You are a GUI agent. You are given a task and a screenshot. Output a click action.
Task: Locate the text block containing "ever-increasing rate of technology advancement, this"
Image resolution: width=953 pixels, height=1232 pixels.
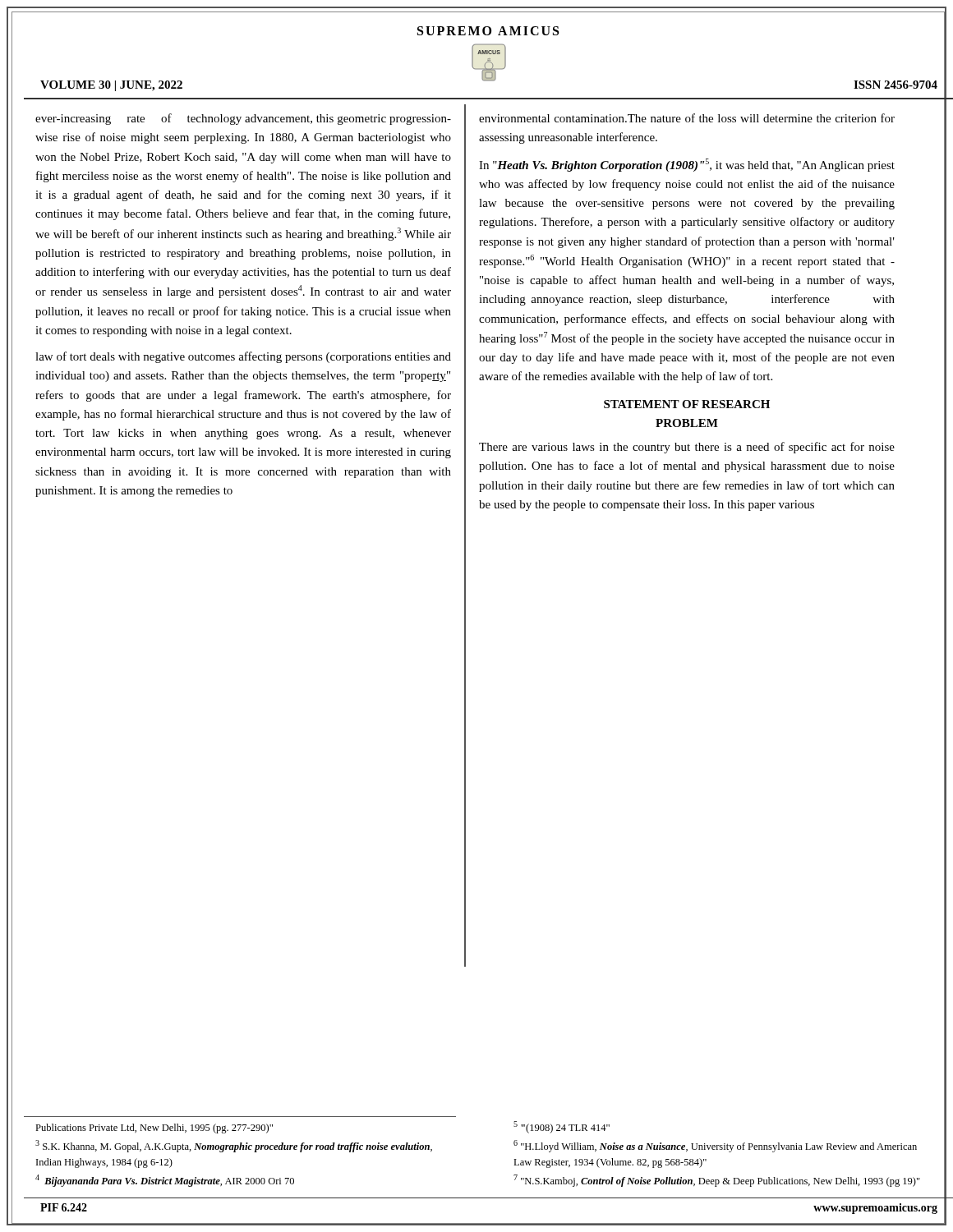(x=243, y=225)
